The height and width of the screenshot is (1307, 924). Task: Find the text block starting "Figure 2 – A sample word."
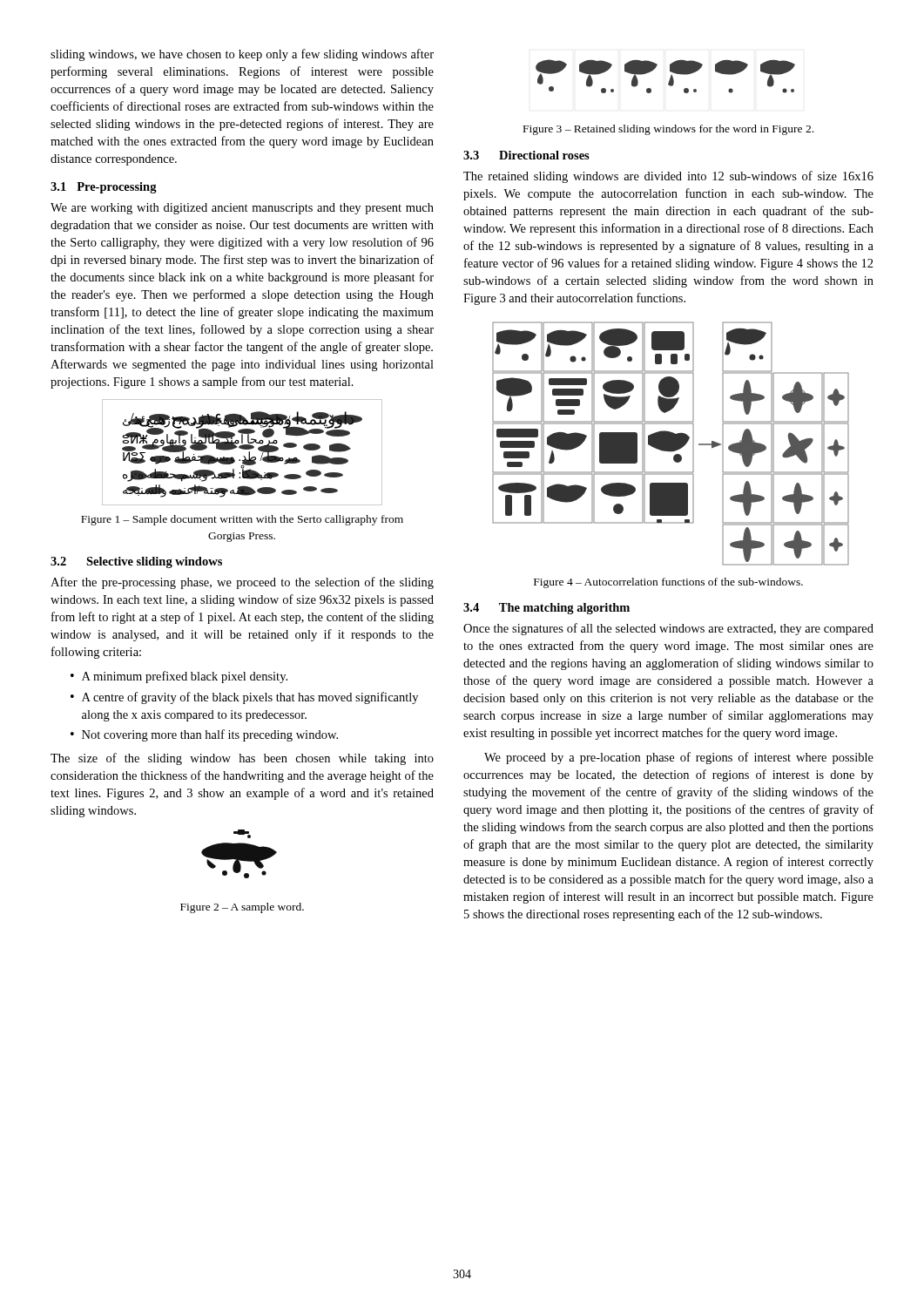(242, 907)
